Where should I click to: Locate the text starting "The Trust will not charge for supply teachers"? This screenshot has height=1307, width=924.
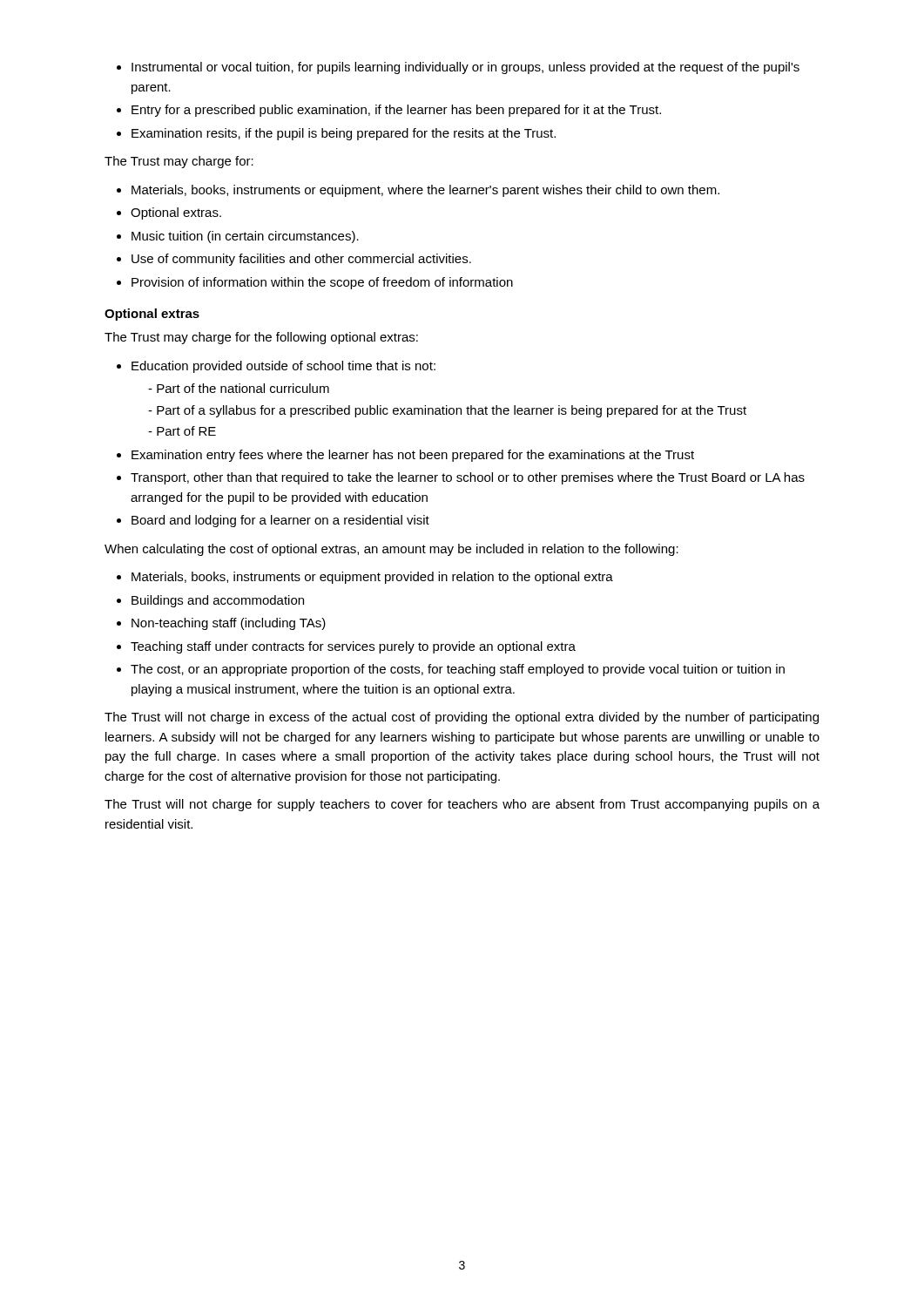point(462,814)
